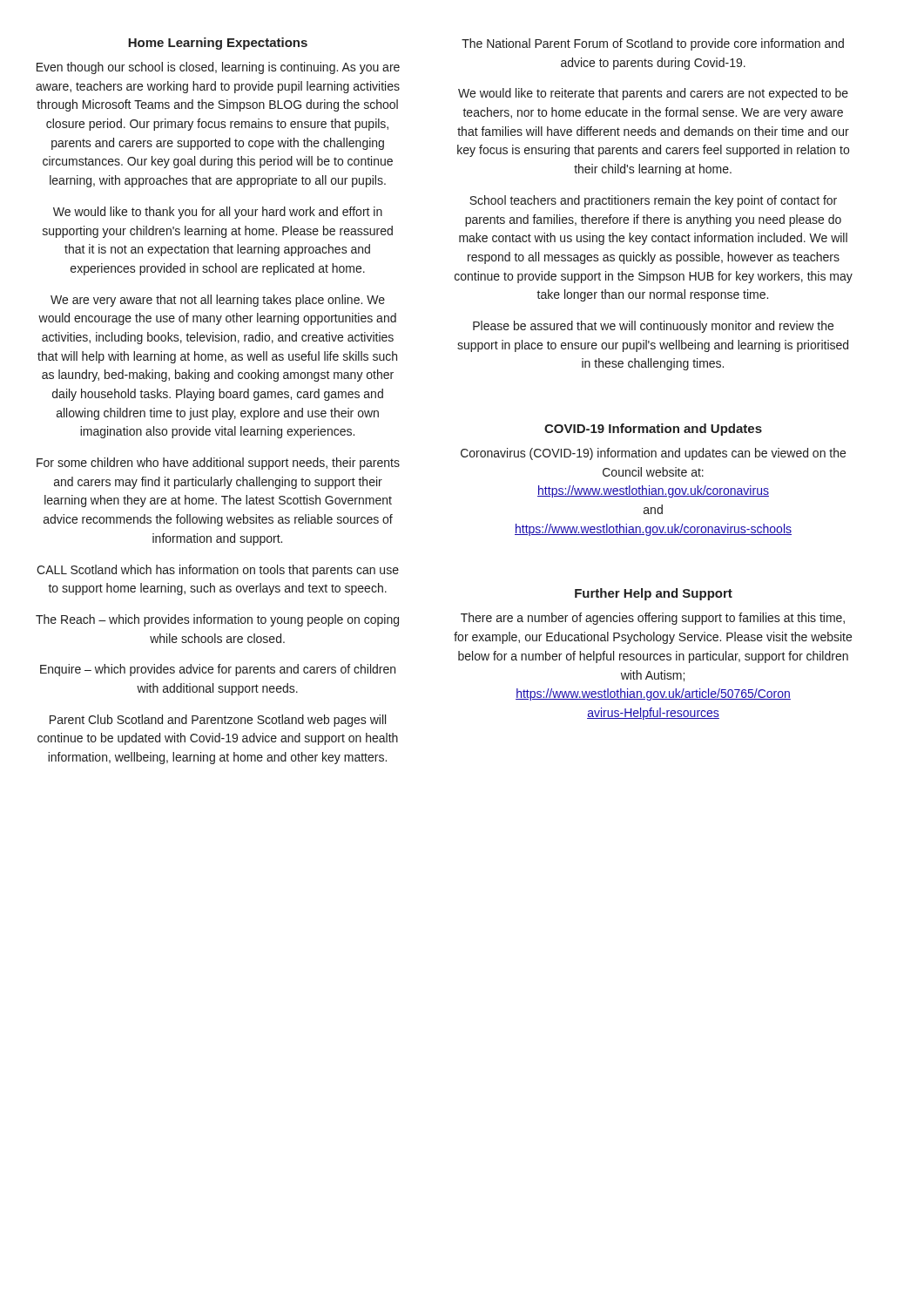Navigate to the block starting "Coronavirus (COVID-19) information and updates can be viewed"
Viewport: 924px width, 1307px height.
coord(653,491)
